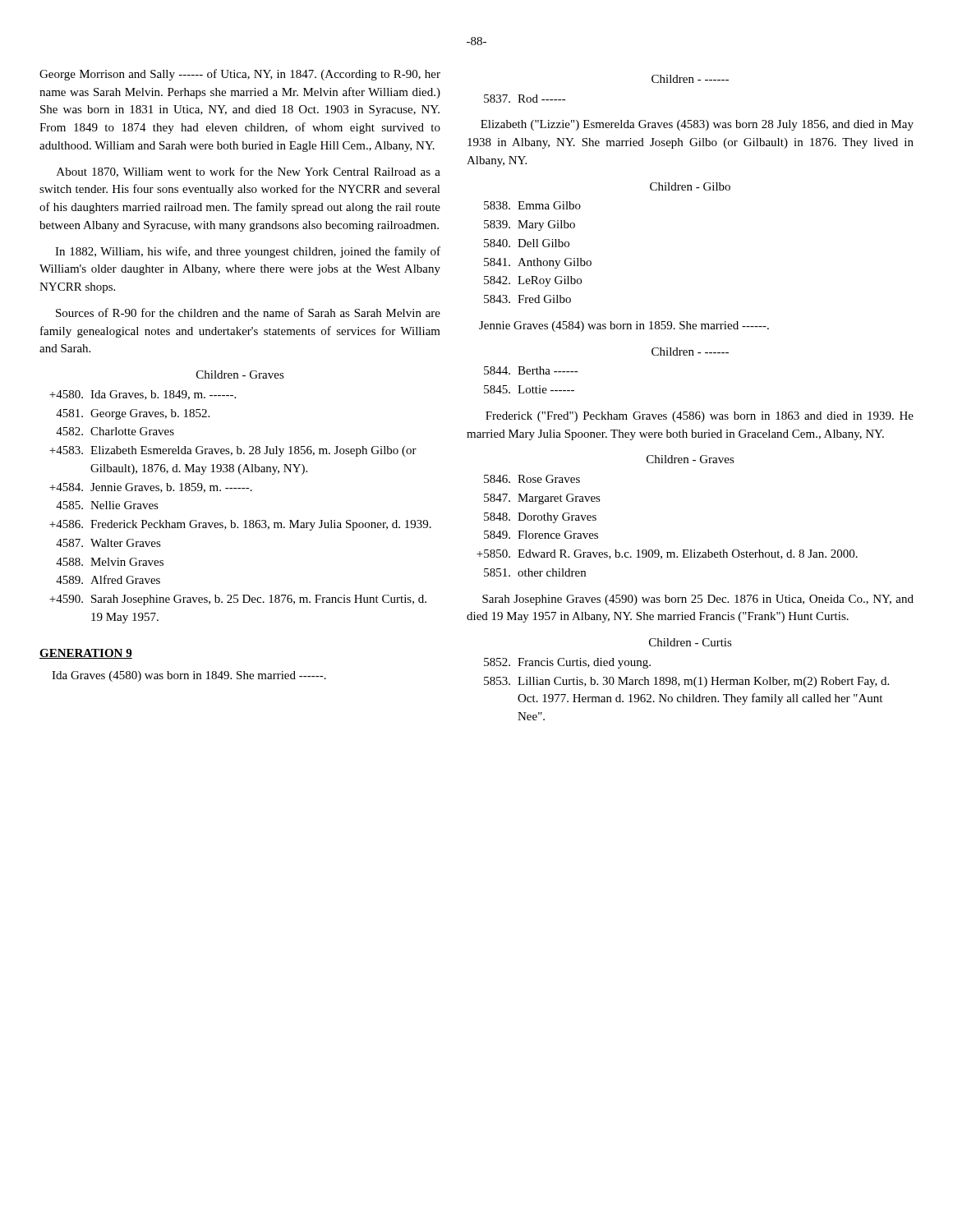Select the list item containing "5851. other children"
Image resolution: width=953 pixels, height=1232 pixels.
point(535,572)
